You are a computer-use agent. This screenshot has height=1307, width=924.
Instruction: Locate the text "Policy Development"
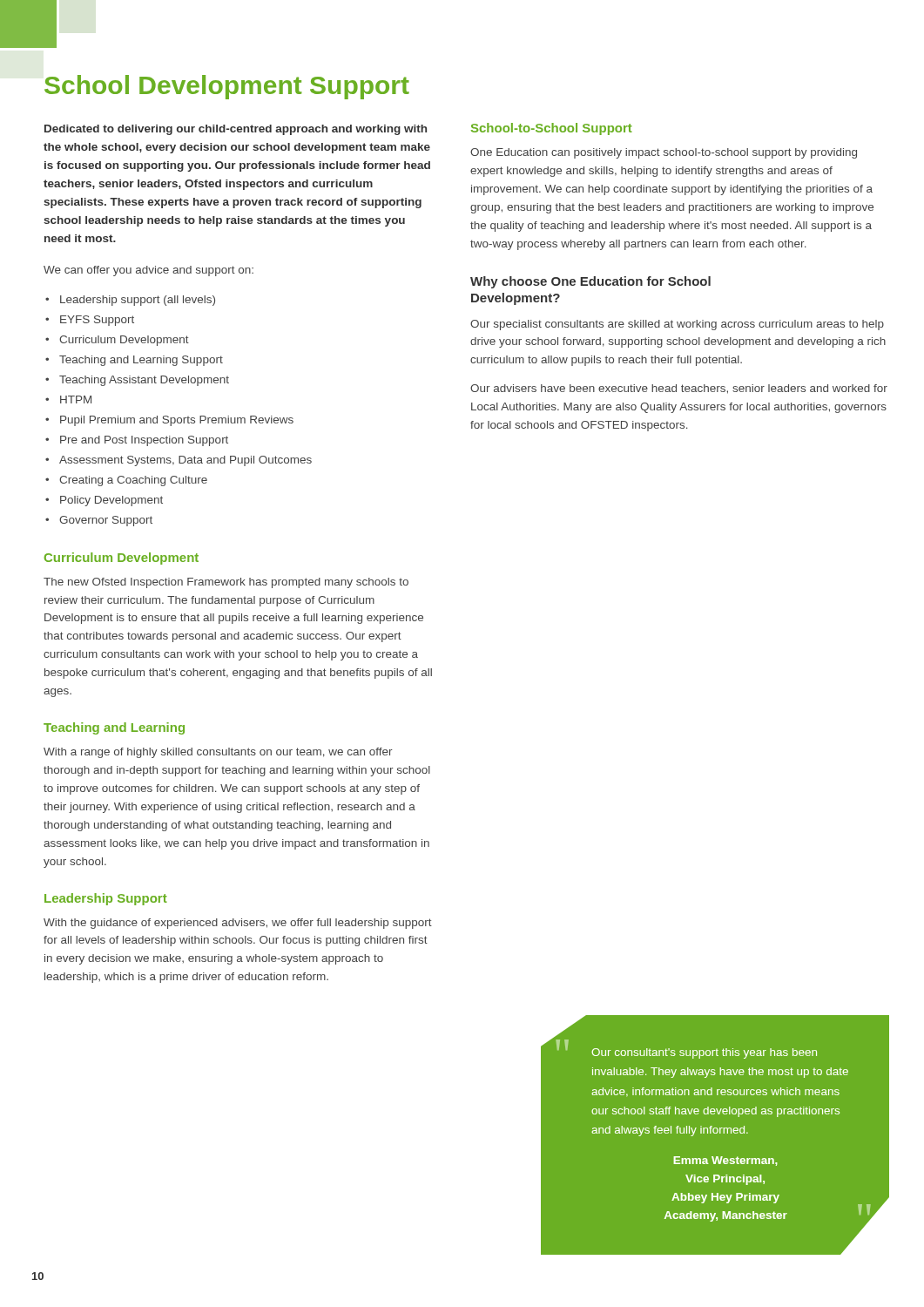[111, 500]
